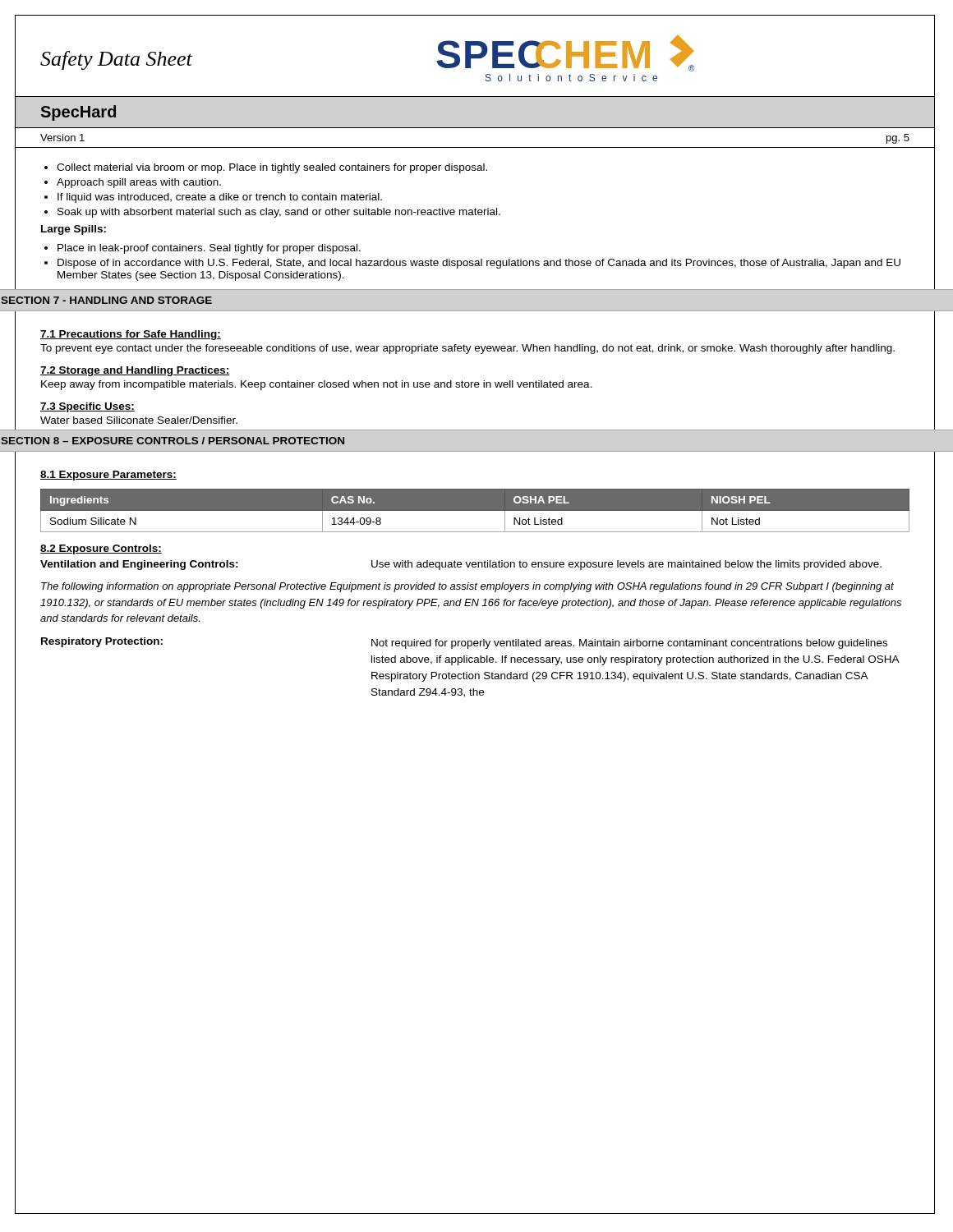Find the text block that reads "Respiratory Protection: Not required for properly ventilated"
The height and width of the screenshot is (1232, 953).
tap(475, 668)
